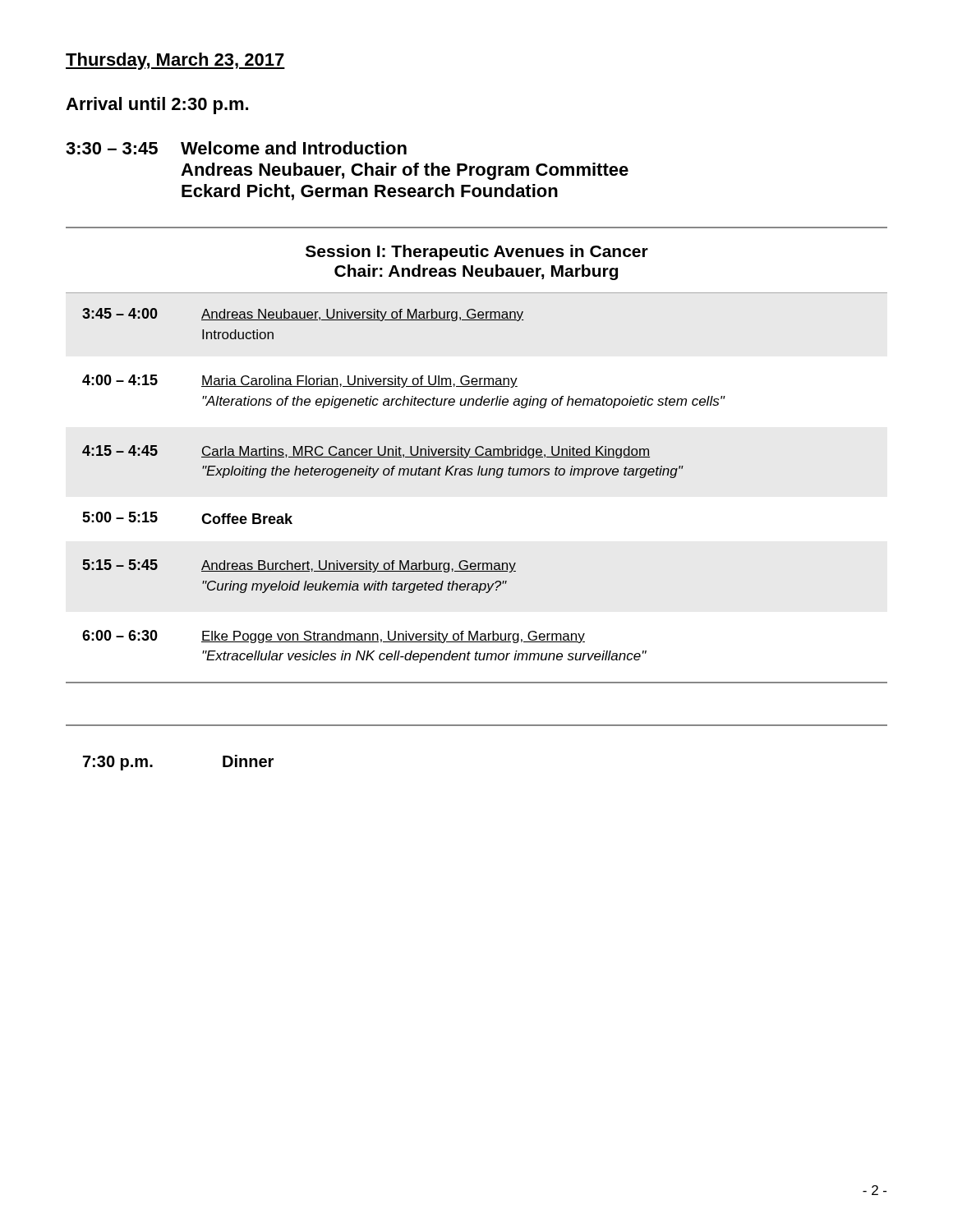Select the text starting "Thursday, March 23, 2017"
953x1232 pixels.
tap(175, 60)
